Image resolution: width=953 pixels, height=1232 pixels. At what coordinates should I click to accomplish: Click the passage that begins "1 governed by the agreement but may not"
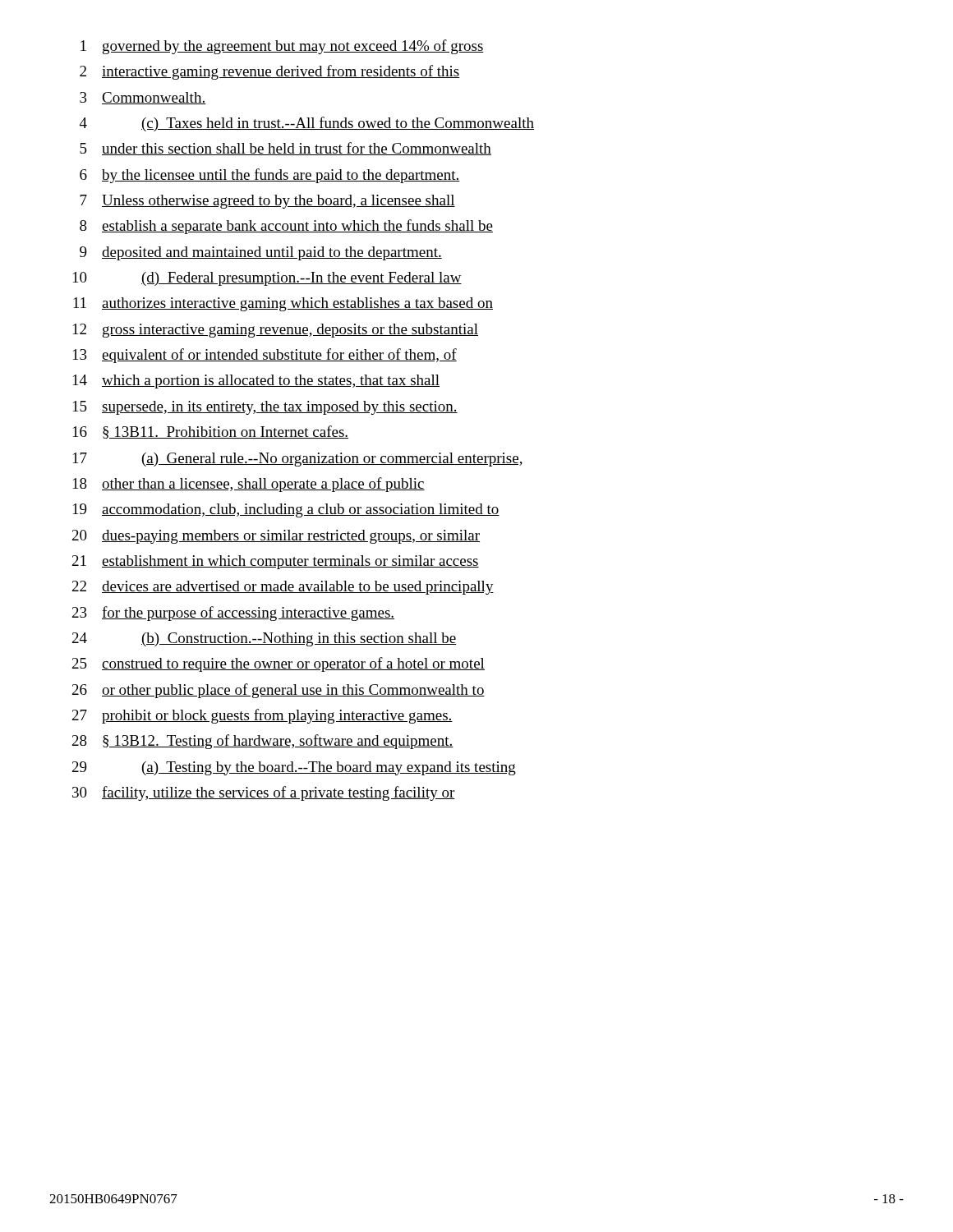(x=476, y=46)
